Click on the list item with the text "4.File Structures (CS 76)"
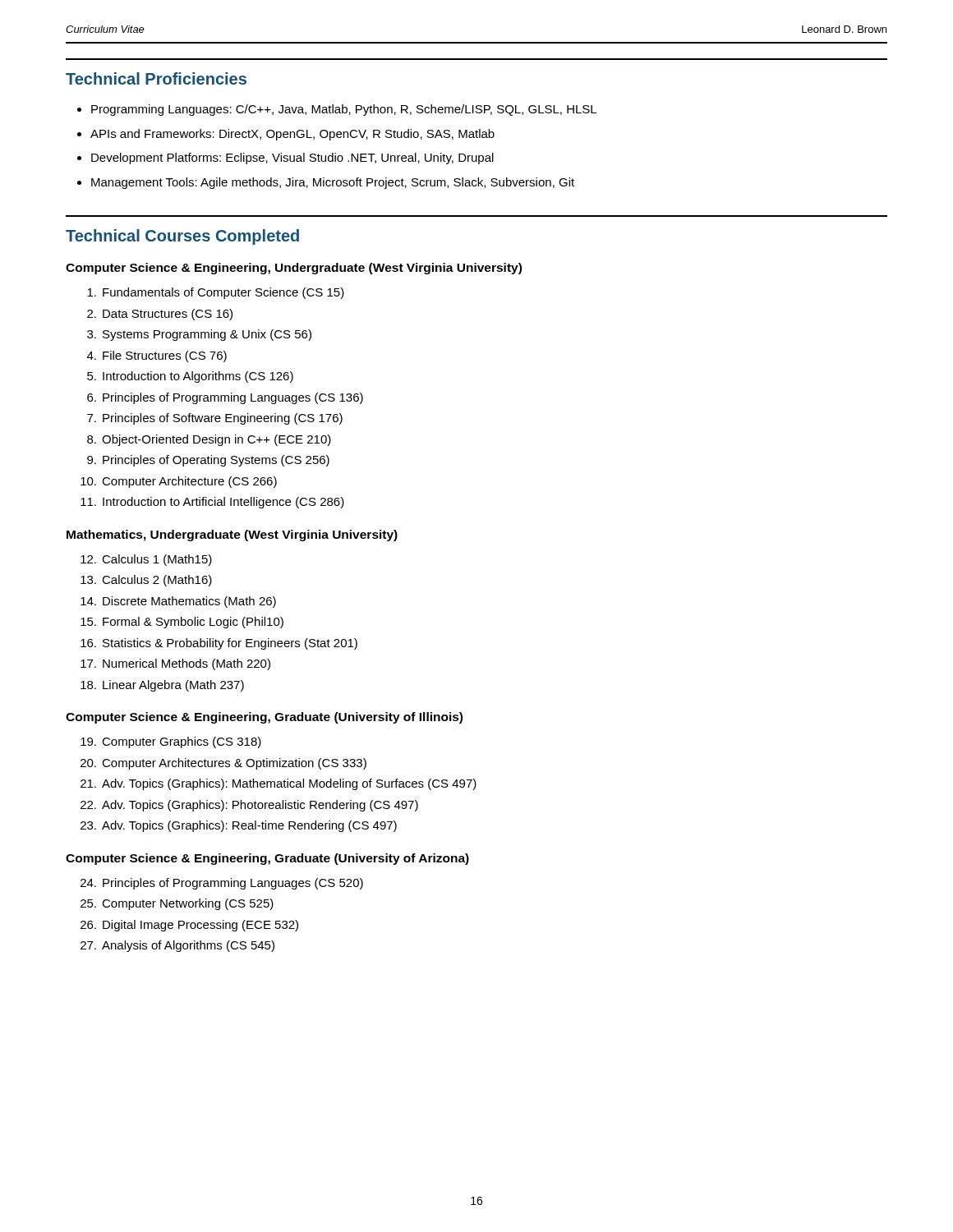953x1232 pixels. 151,355
